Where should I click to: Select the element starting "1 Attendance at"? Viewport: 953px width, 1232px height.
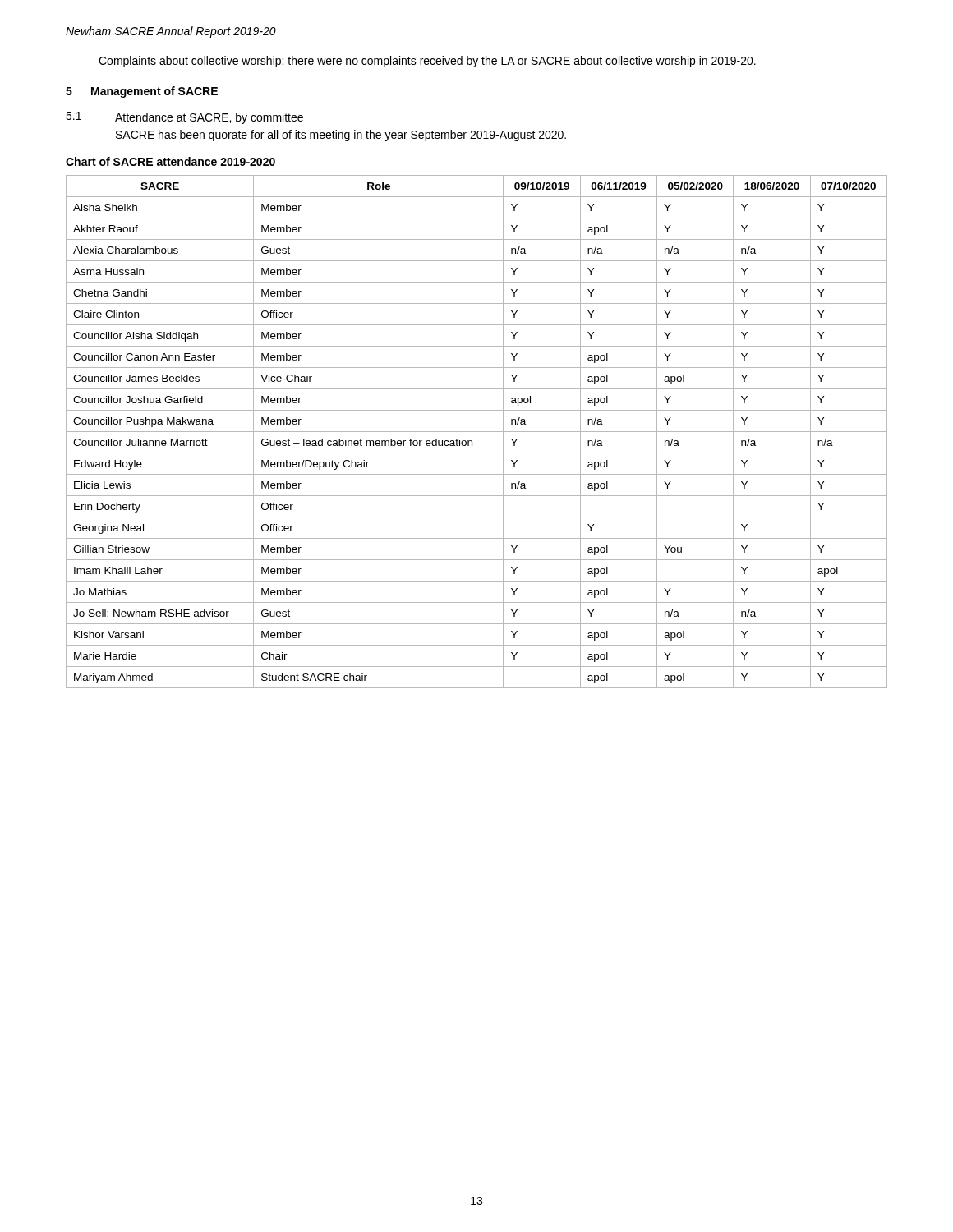click(476, 127)
